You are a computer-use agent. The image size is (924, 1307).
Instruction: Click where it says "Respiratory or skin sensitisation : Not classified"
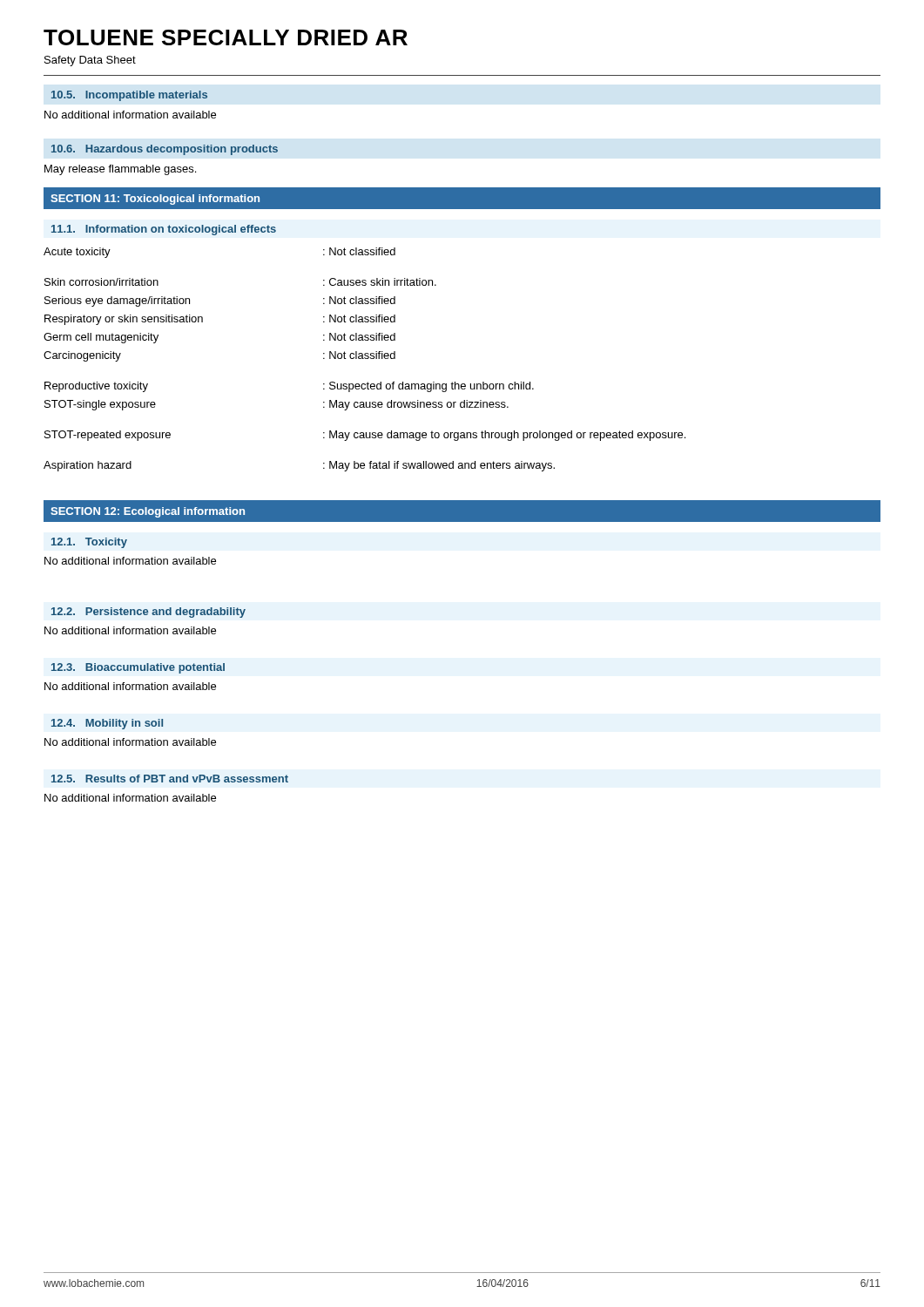point(126,319)
